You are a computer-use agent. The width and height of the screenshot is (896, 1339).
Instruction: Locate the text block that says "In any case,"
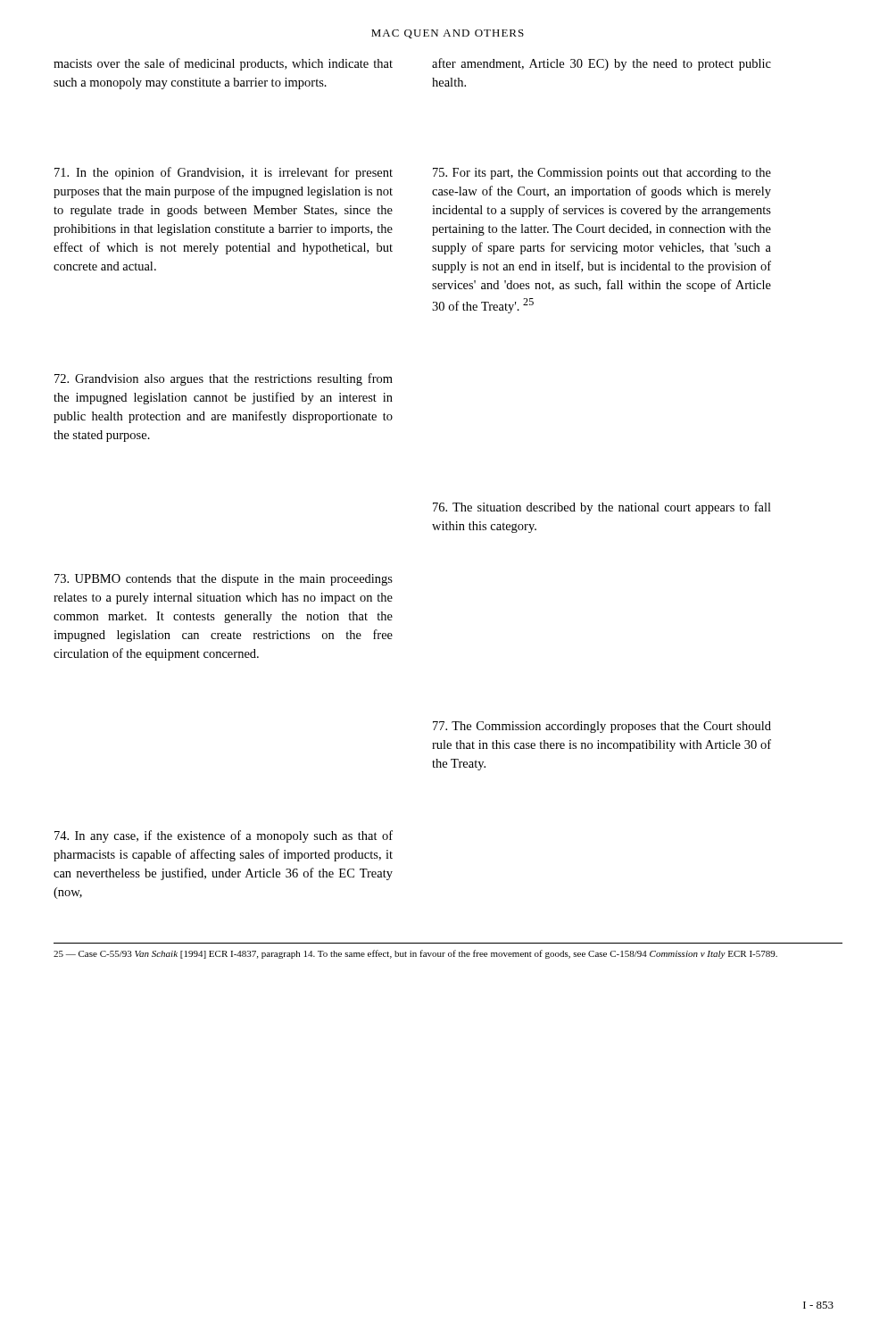(223, 864)
